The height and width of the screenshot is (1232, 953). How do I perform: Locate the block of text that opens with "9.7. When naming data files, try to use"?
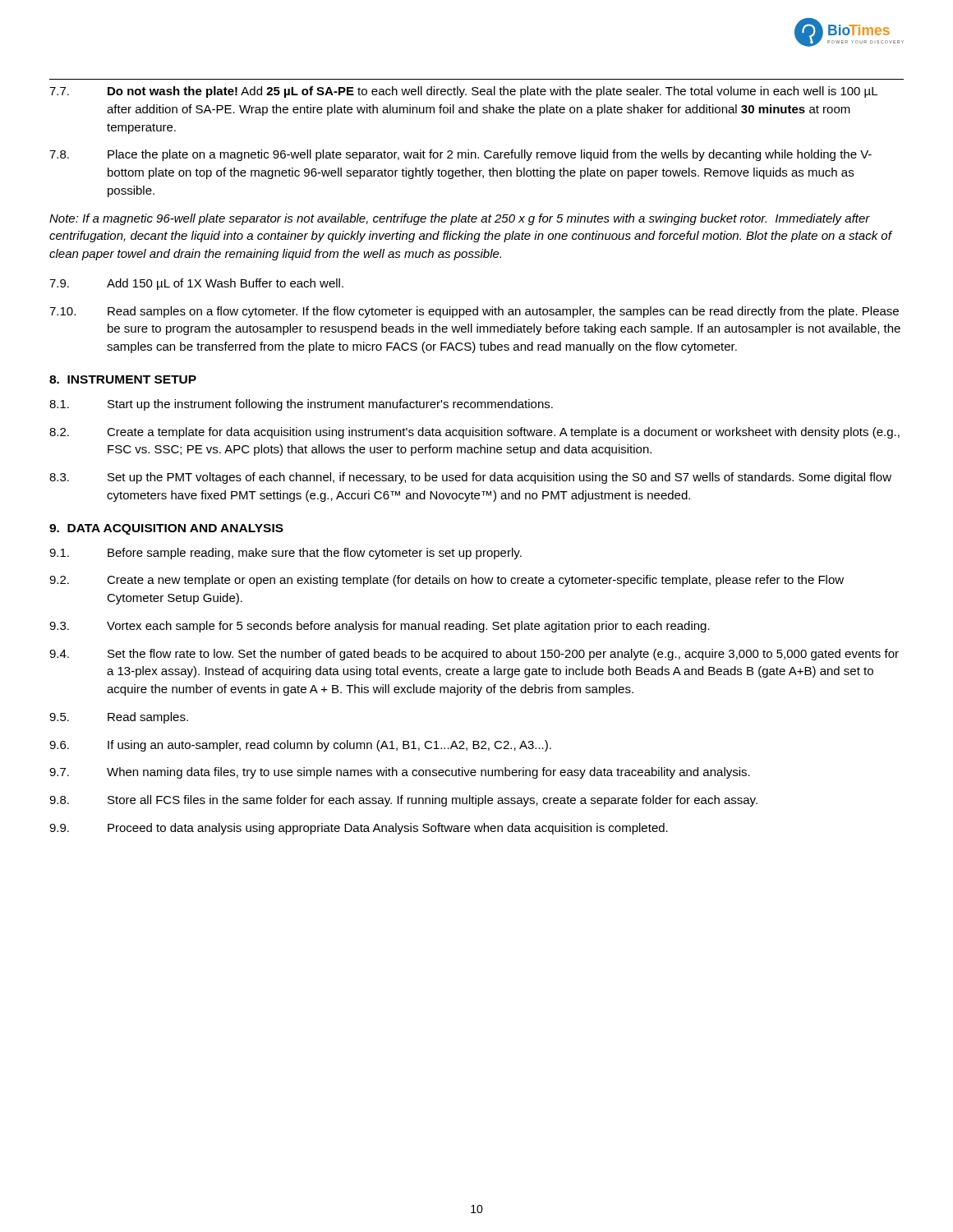click(476, 772)
